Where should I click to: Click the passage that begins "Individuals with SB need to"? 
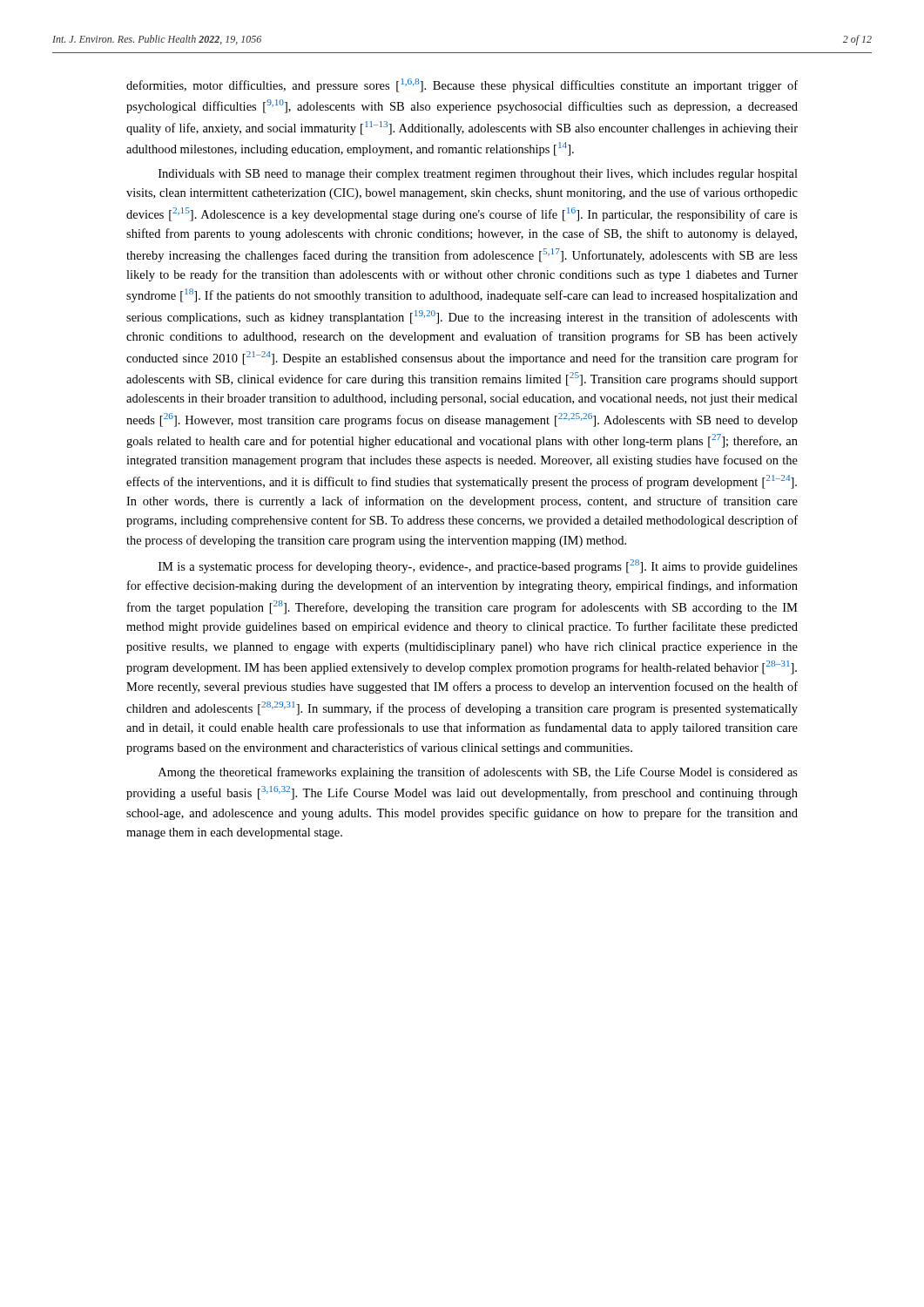tap(462, 357)
